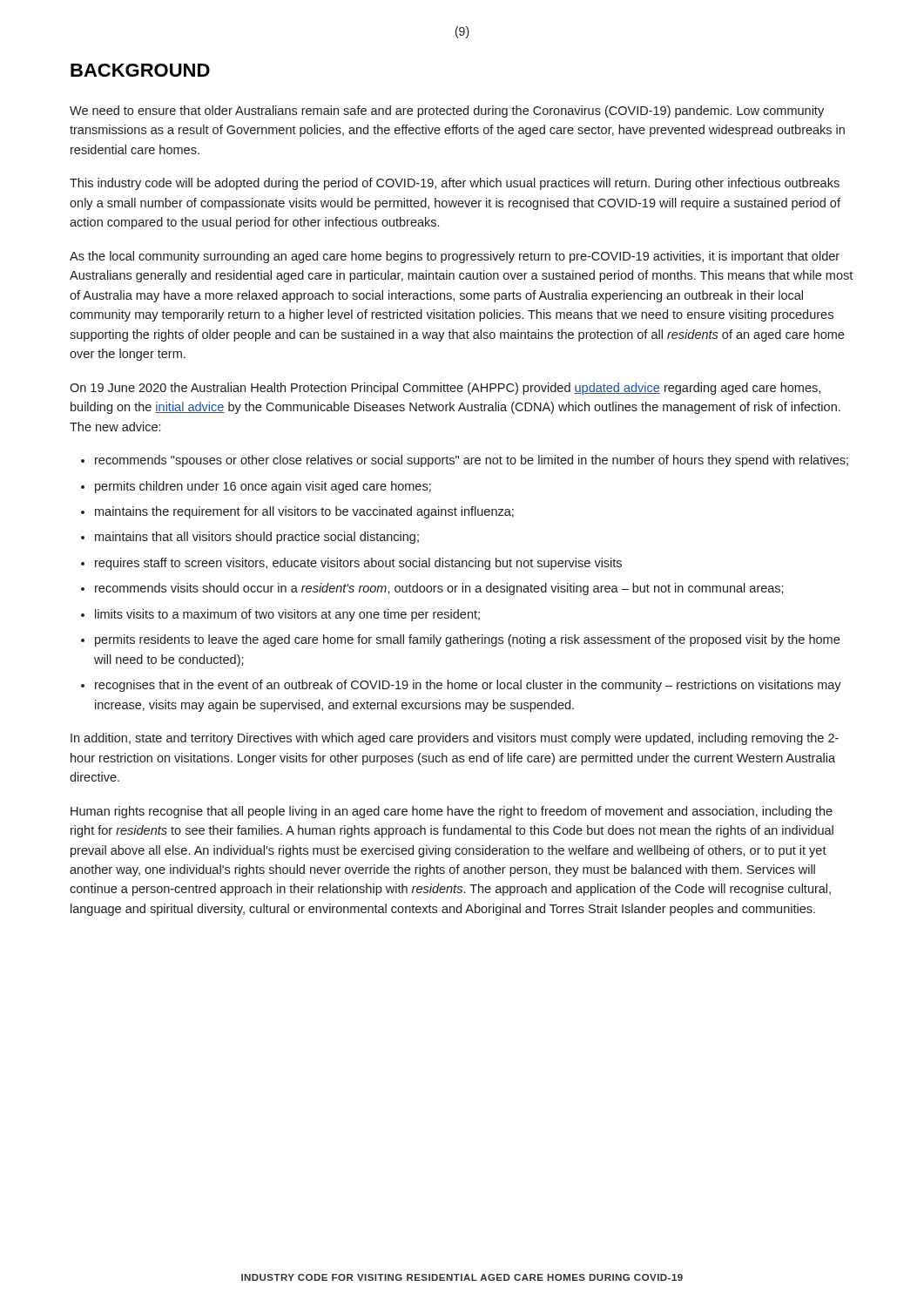
Task: Where is the passage that starts "On 19 June 2020 the Australian"?
Action: pyautogui.click(x=455, y=407)
